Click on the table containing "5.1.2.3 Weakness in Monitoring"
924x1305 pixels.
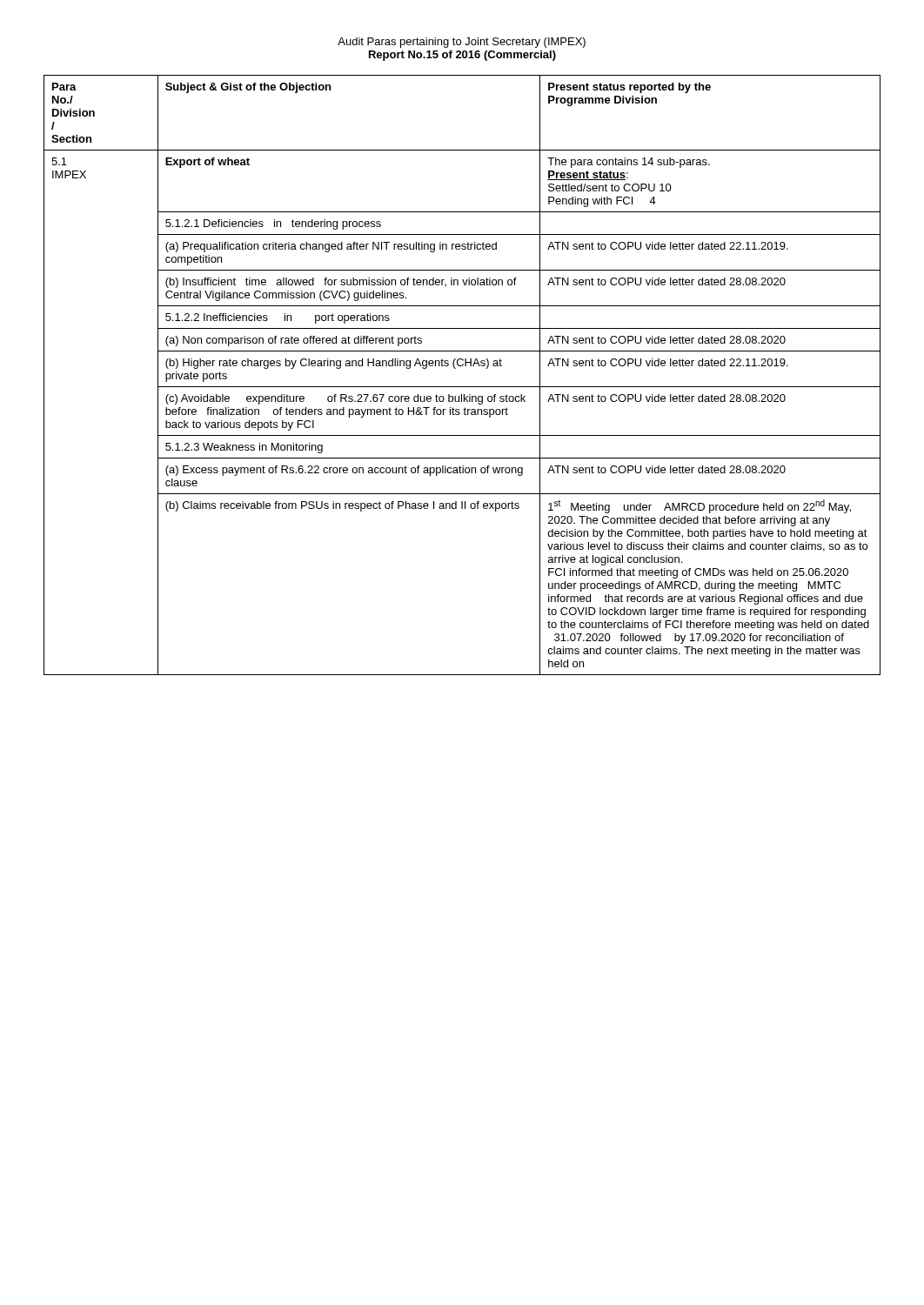(462, 375)
